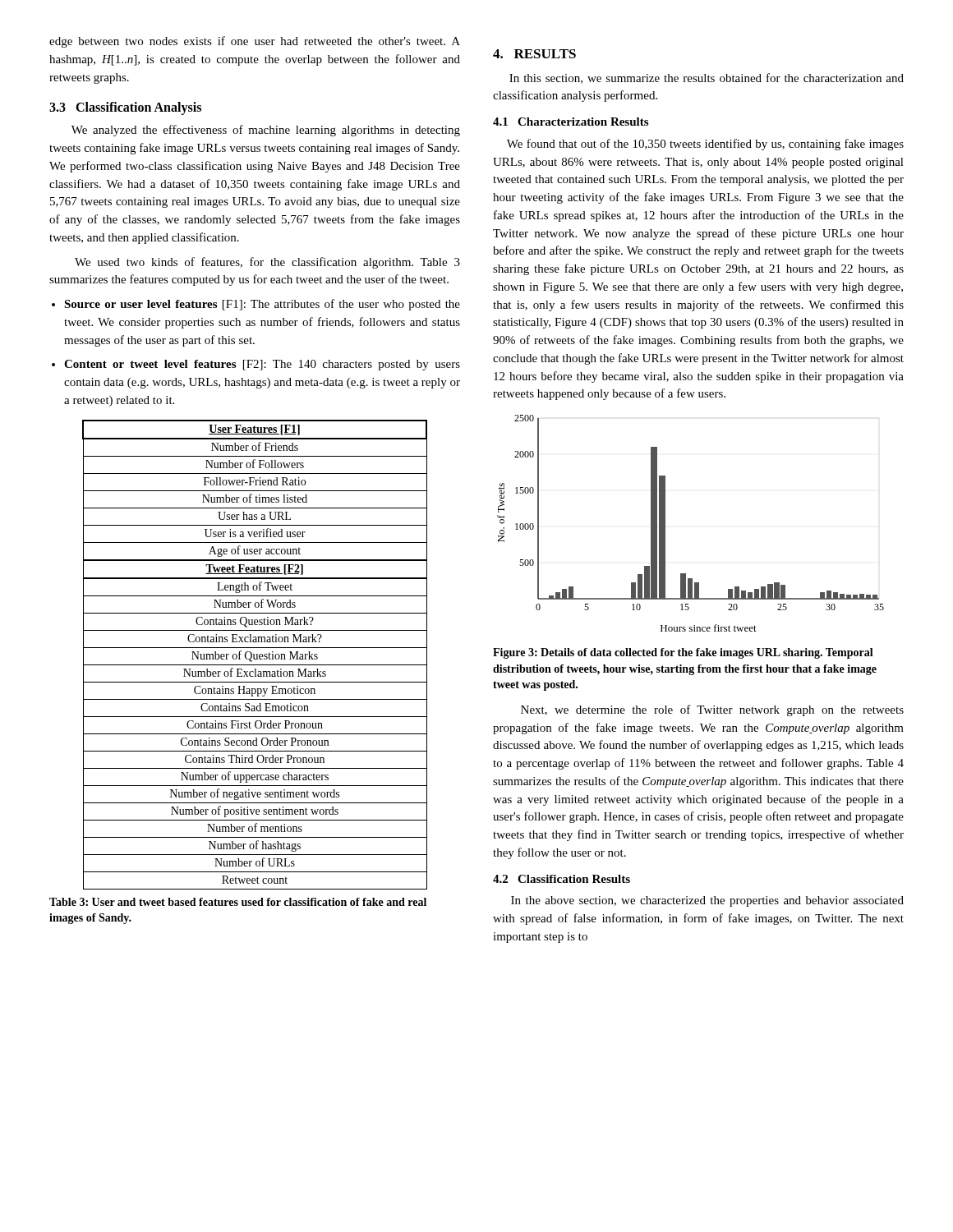
Task: Where does it say "3.3 Classification Analysis"?
Action: [x=125, y=108]
